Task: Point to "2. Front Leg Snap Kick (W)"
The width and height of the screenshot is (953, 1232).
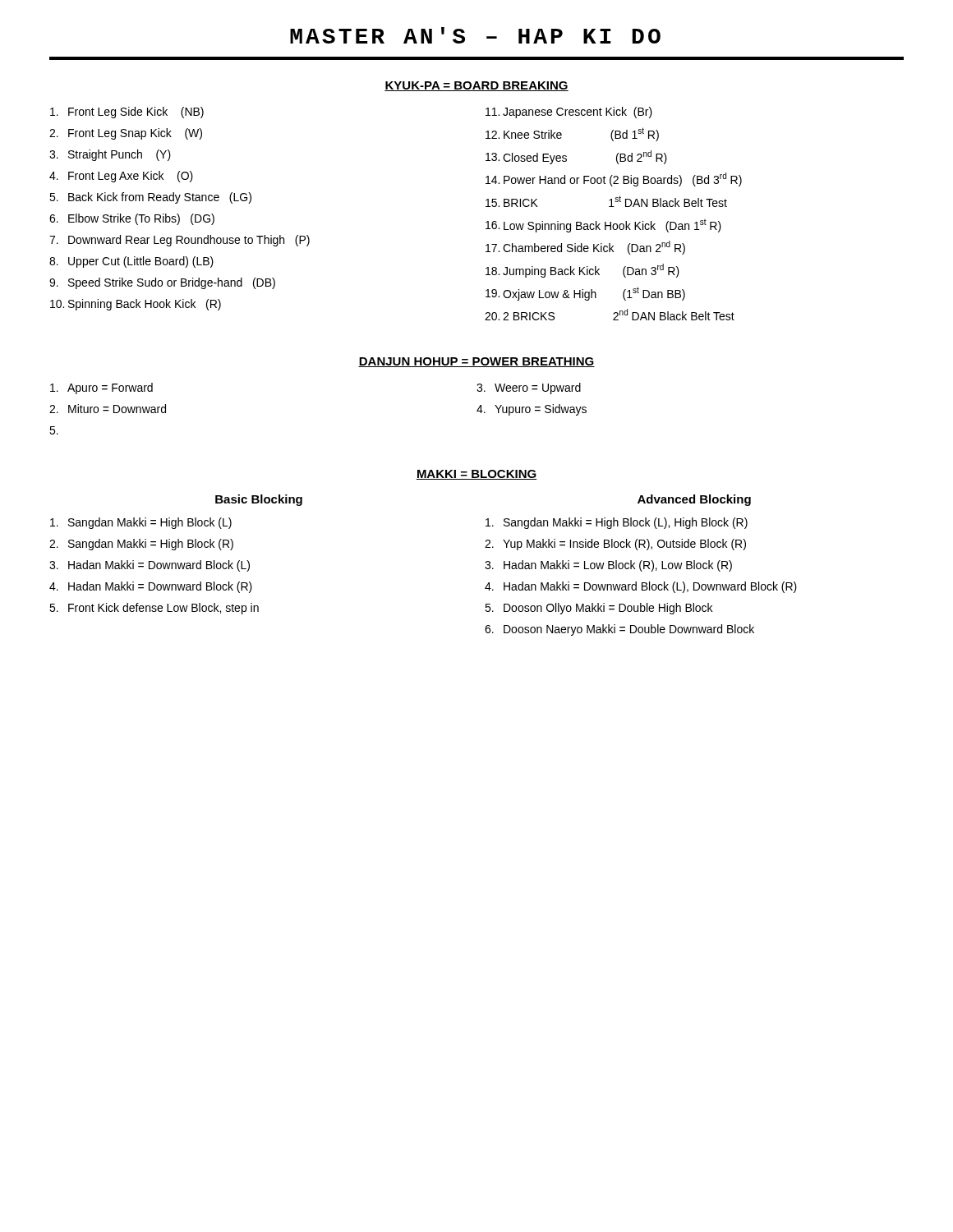Action: tap(126, 133)
